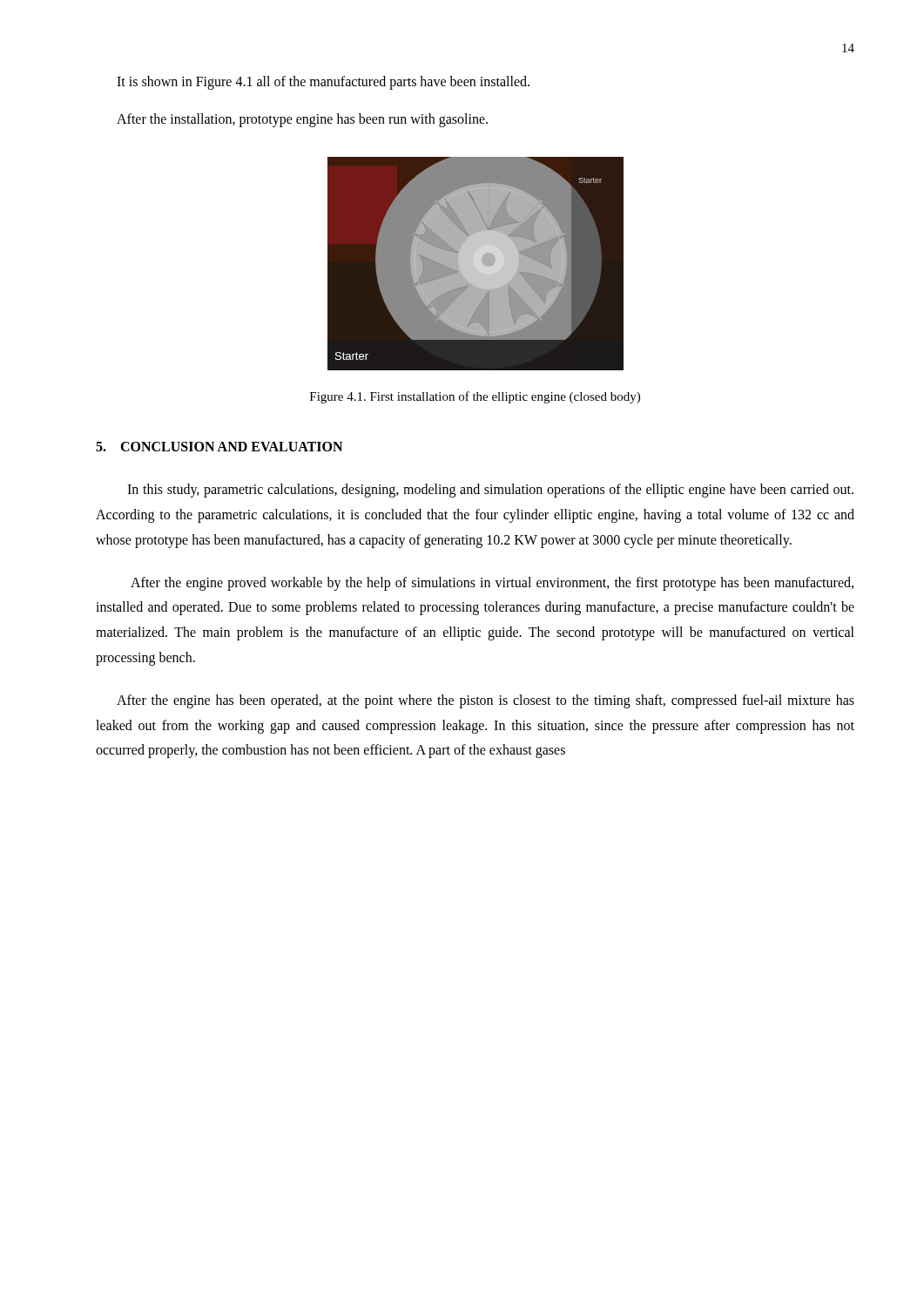Screen dimensions: 1307x924
Task: Select the photo
Action: [x=475, y=267]
